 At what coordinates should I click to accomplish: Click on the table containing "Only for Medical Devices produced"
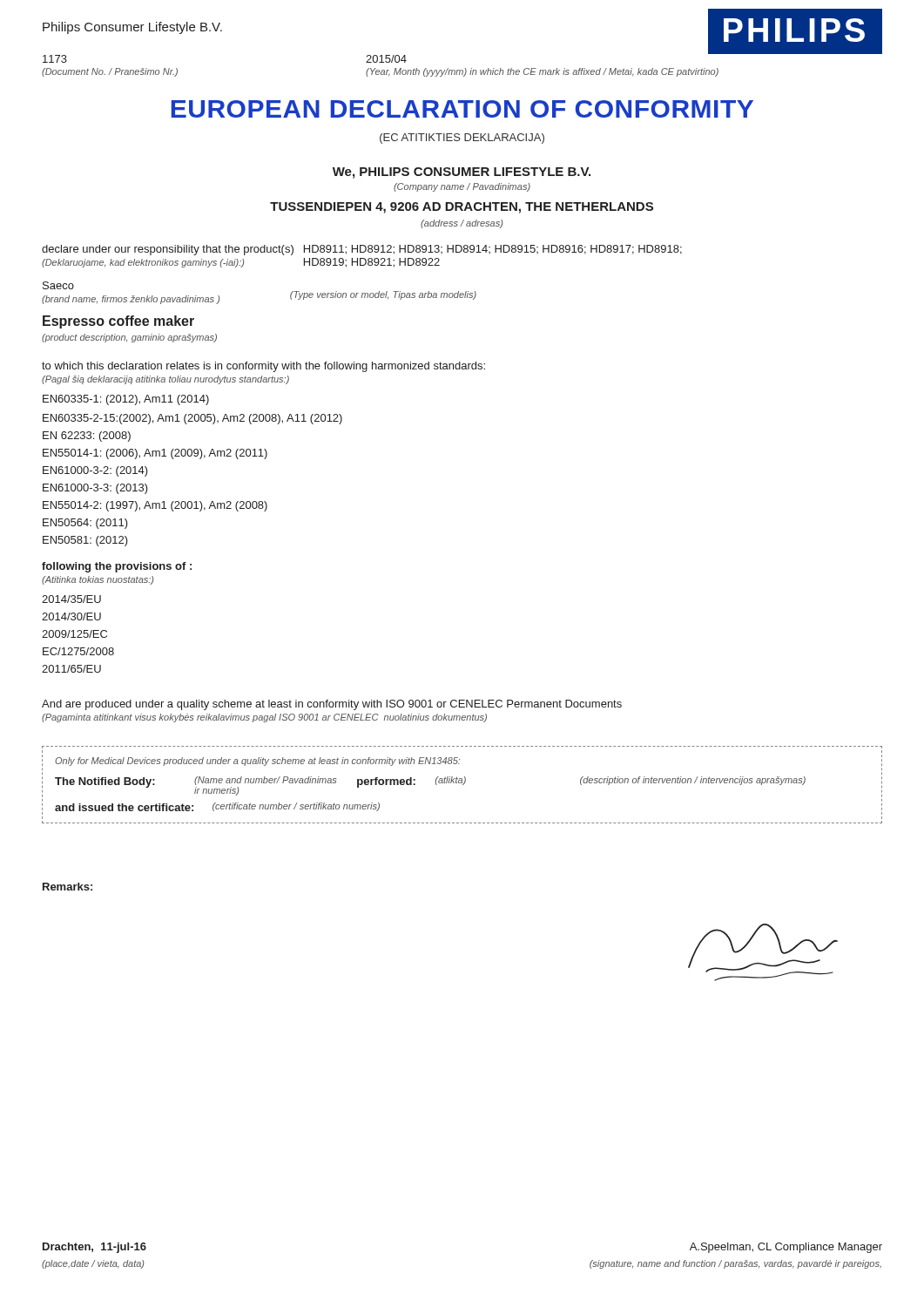(x=462, y=785)
